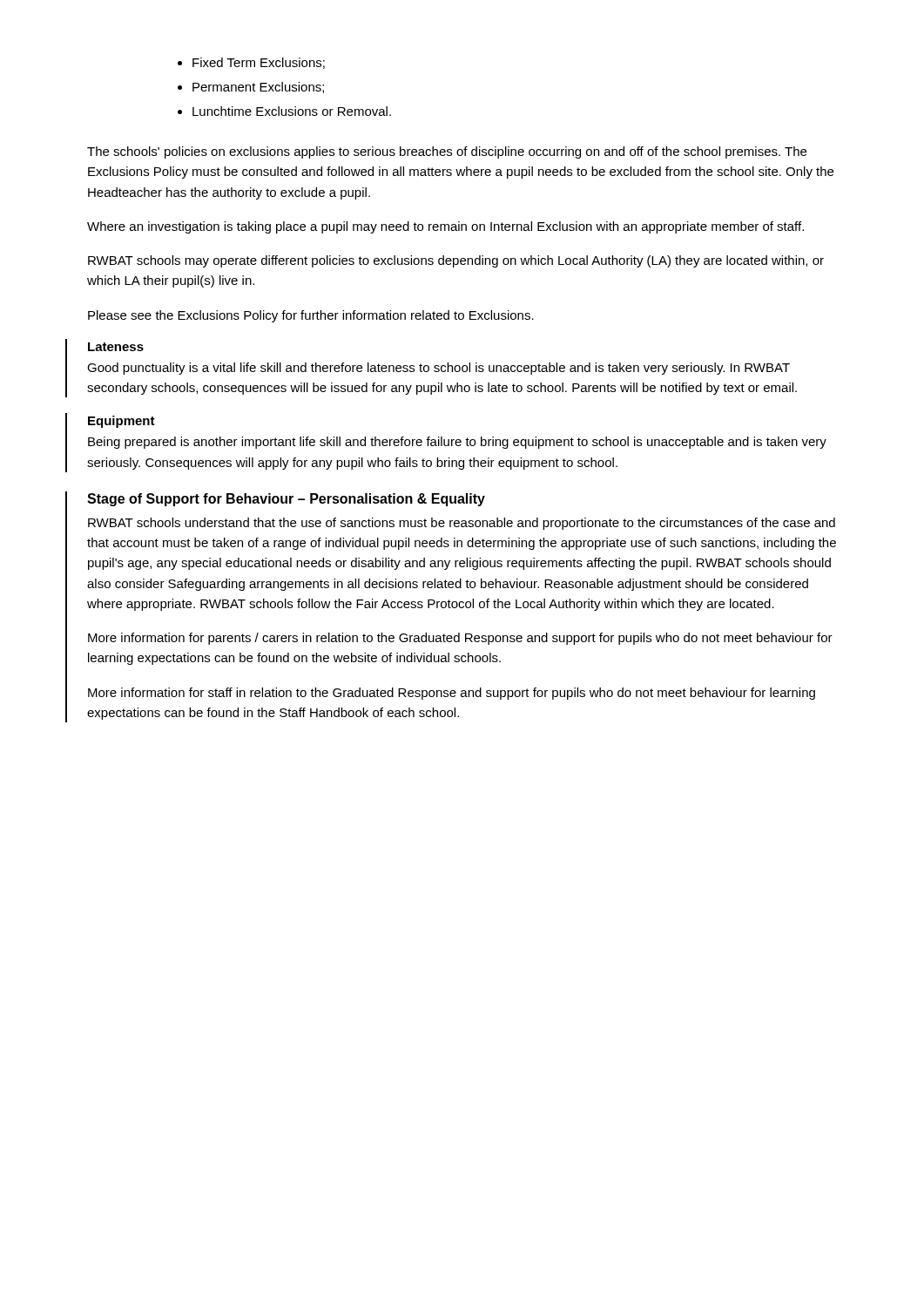Point to the block beginning "Good punctuality is a vital life"

coord(462,377)
